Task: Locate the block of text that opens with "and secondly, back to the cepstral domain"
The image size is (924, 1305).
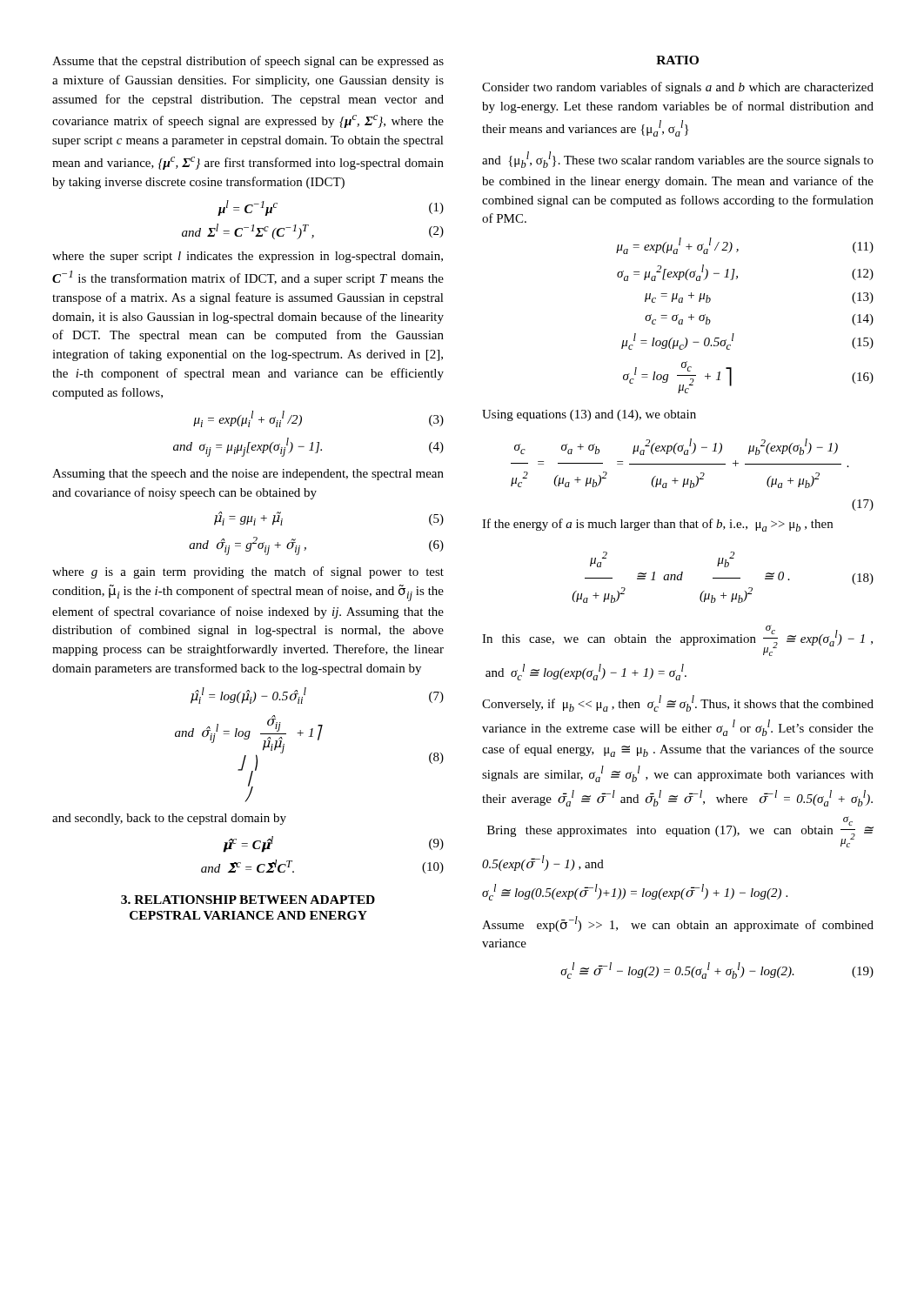Action: click(248, 818)
